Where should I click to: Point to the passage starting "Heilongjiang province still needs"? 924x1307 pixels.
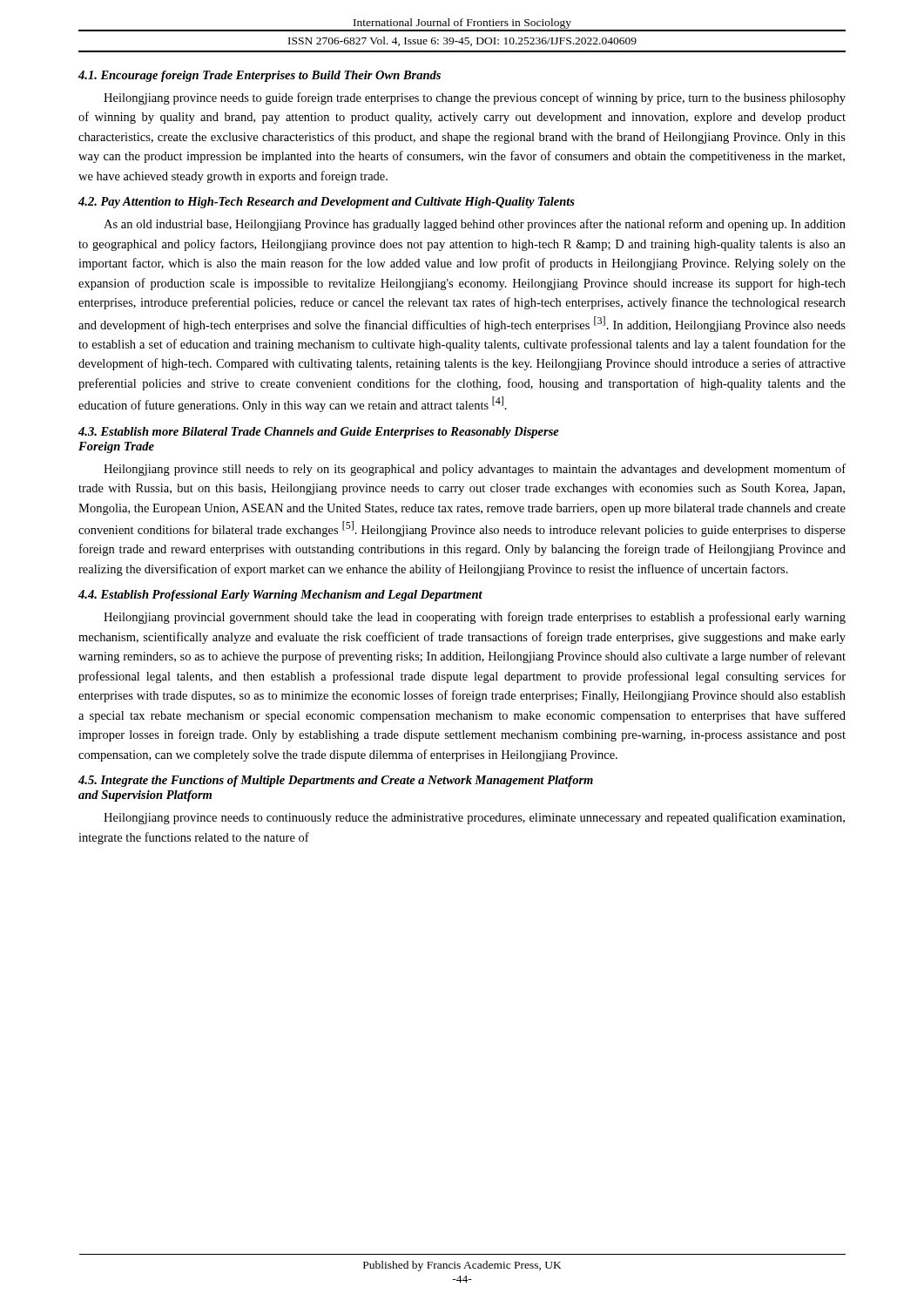coord(462,519)
